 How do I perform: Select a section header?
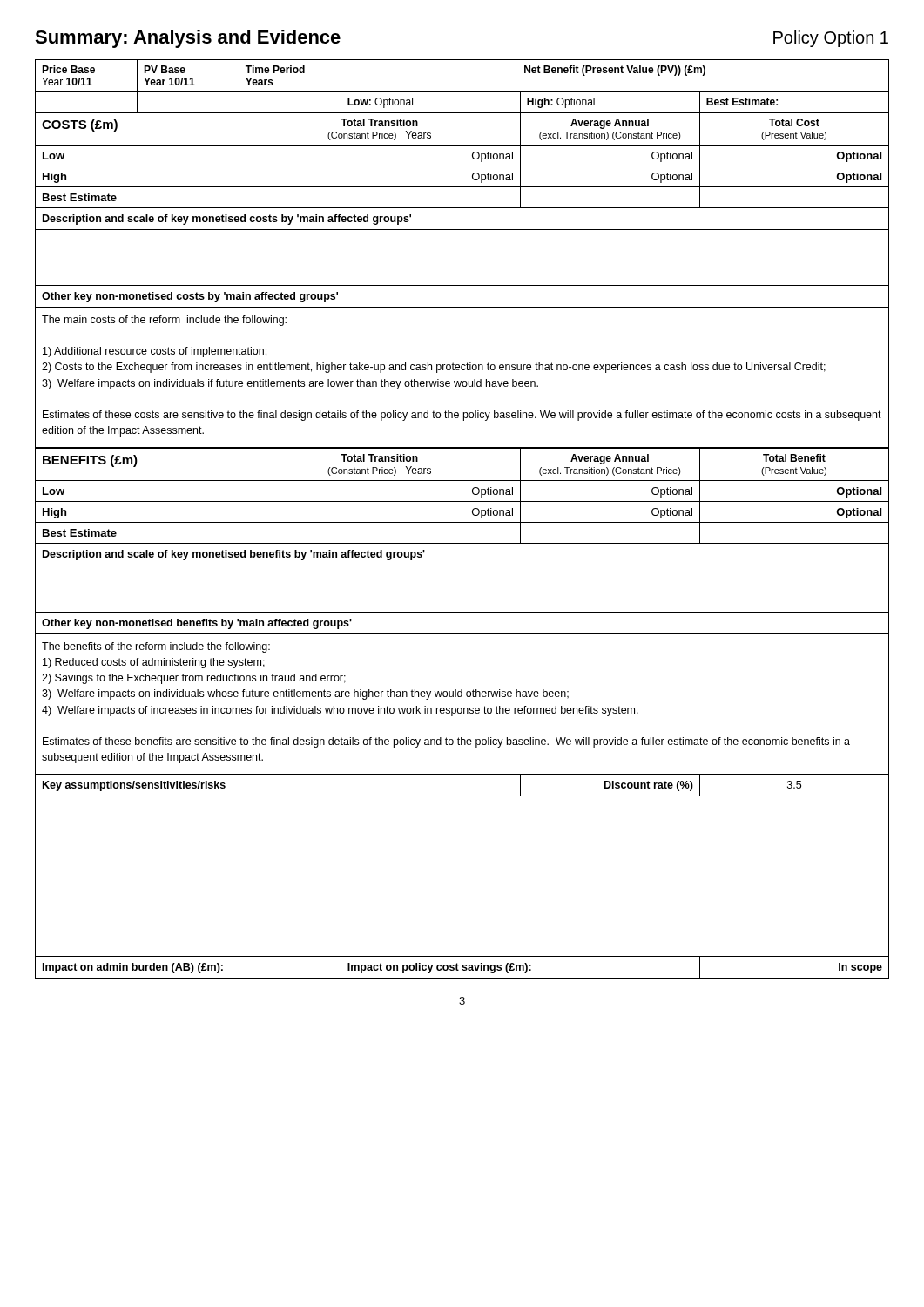(831, 37)
